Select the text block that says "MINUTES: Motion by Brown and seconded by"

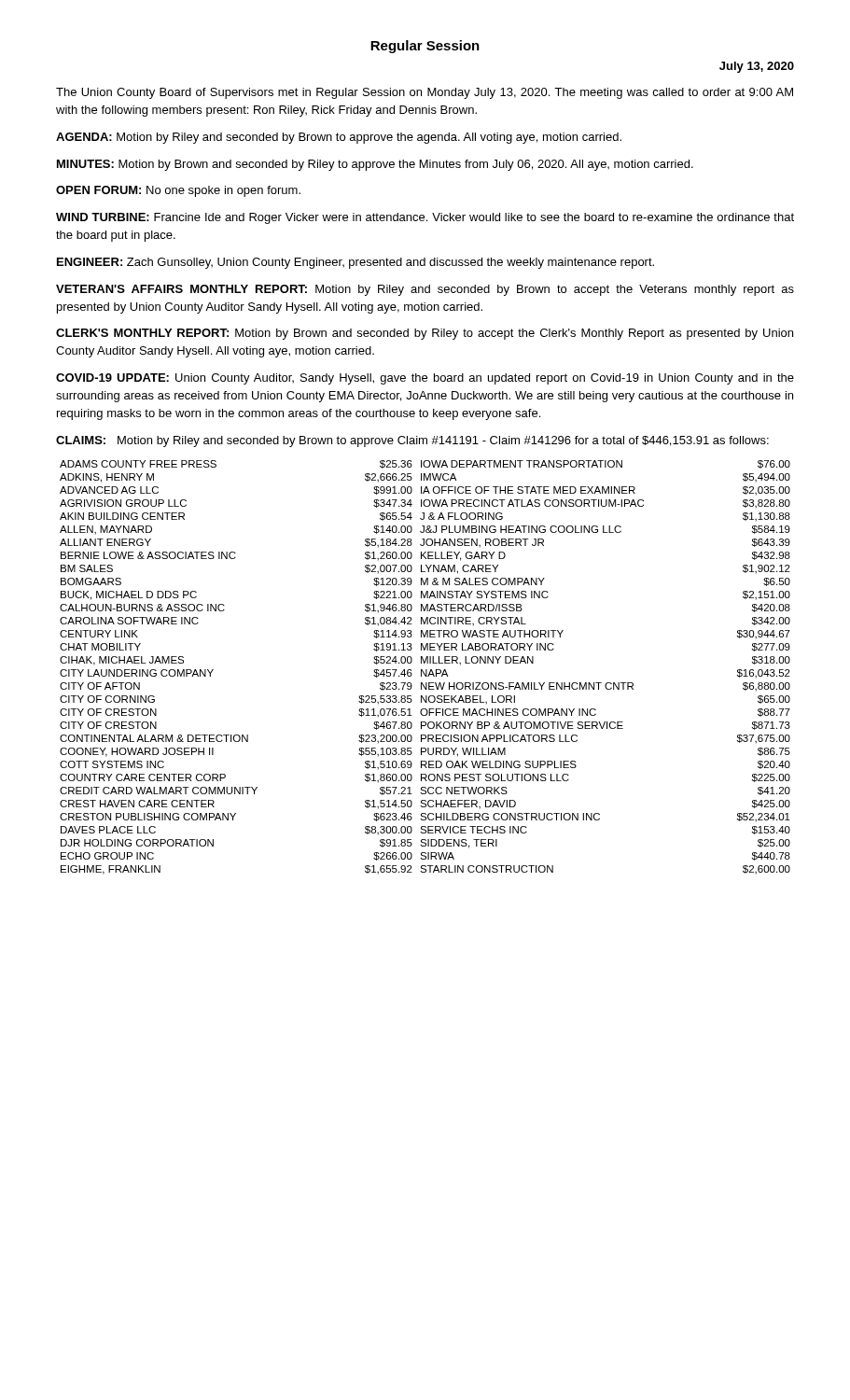375,163
